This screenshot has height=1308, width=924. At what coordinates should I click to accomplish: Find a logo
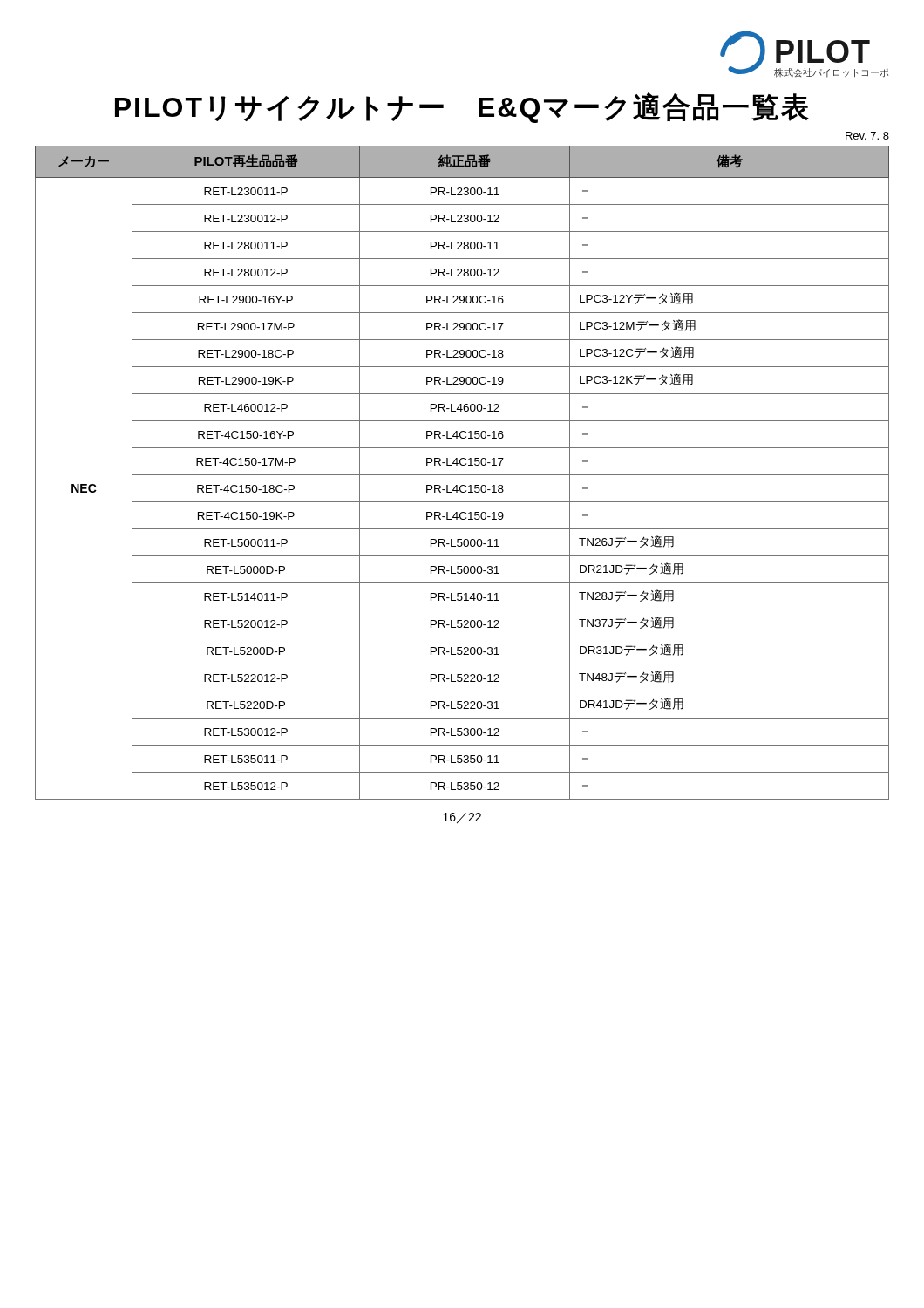click(x=462, y=53)
